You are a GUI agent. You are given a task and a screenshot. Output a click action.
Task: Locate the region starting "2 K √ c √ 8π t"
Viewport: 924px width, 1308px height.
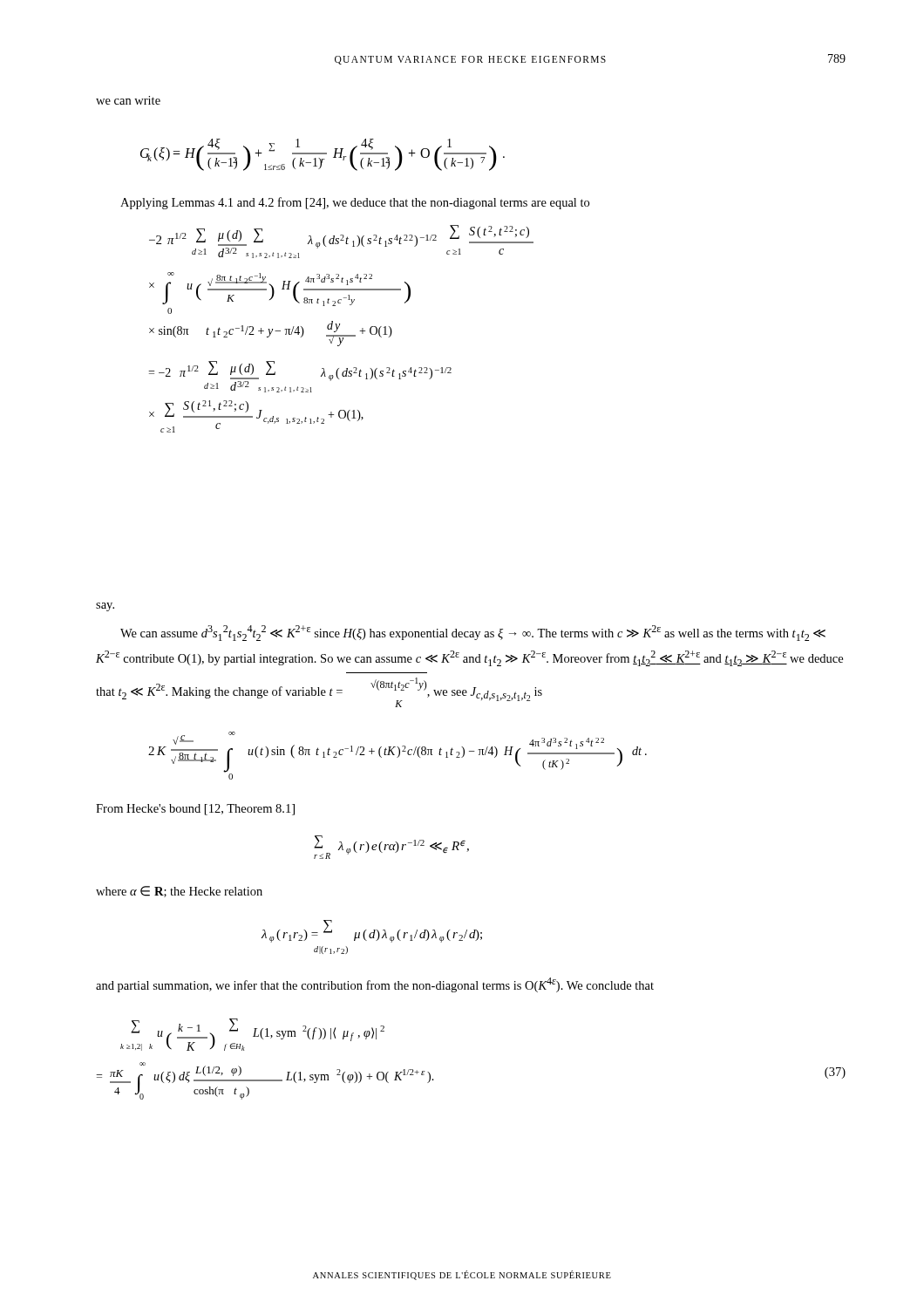[x=471, y=753]
